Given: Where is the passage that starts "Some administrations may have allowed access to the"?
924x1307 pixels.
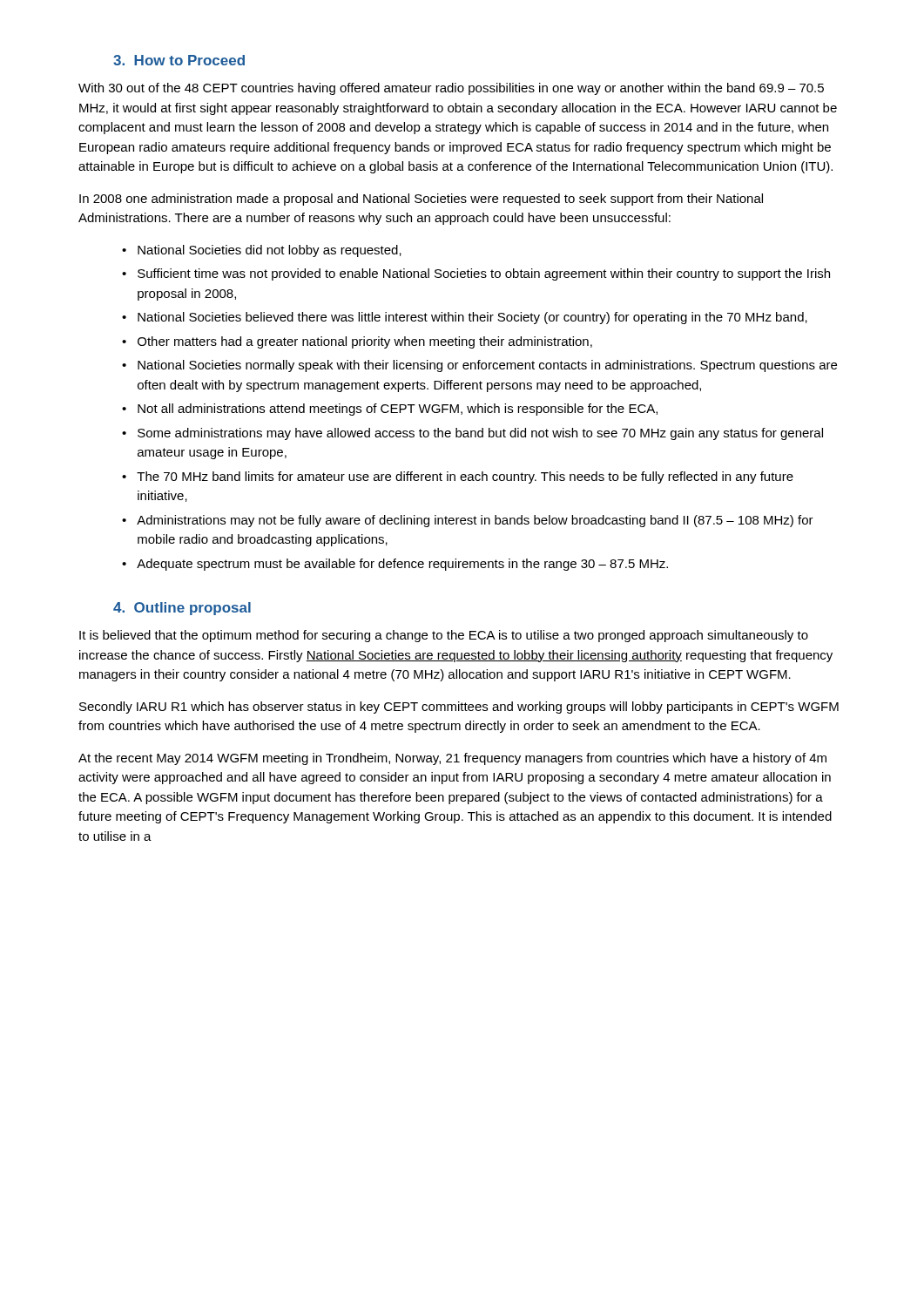Looking at the screenshot, I should tap(480, 442).
